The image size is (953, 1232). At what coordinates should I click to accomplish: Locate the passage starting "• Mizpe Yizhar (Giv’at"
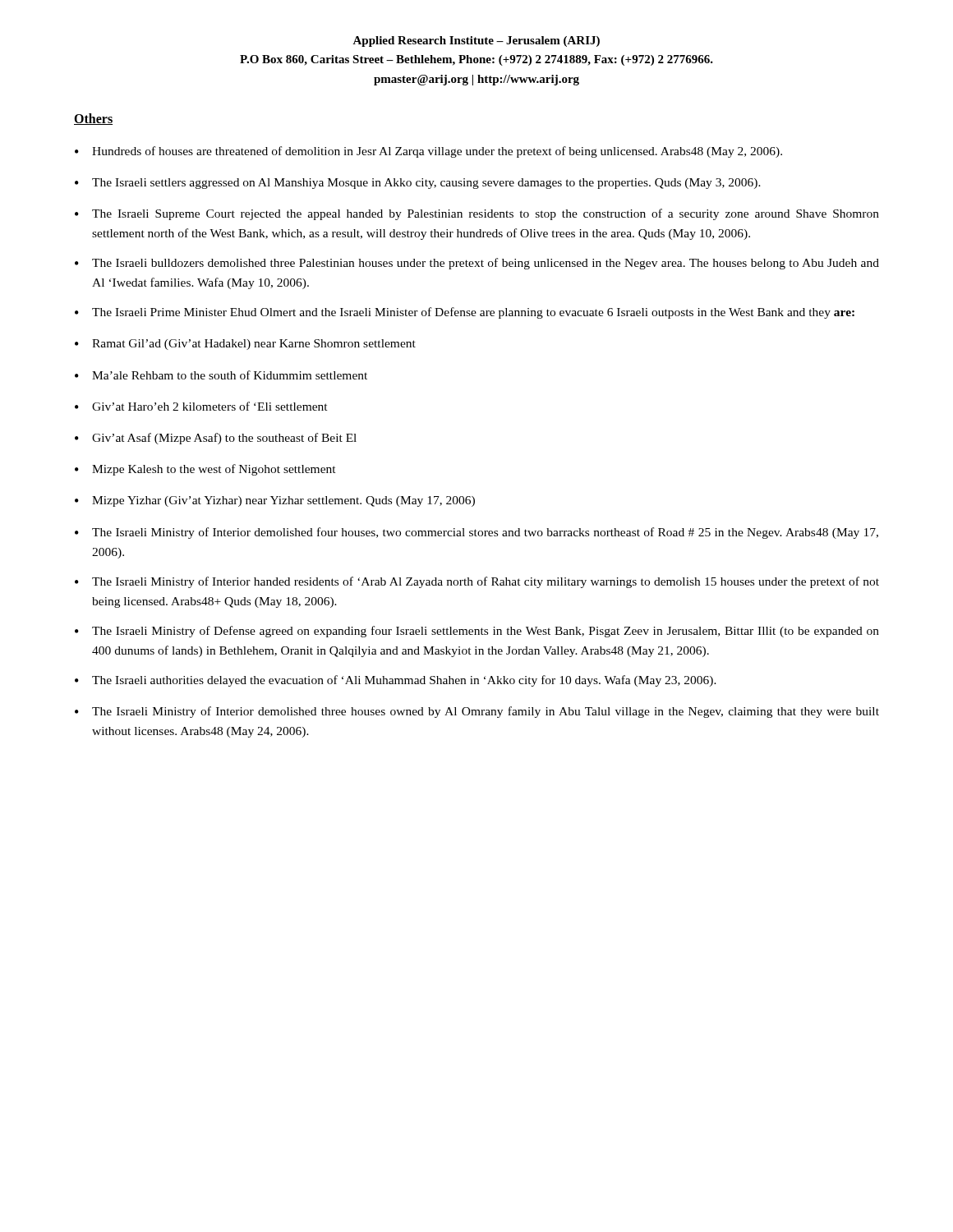(x=476, y=501)
